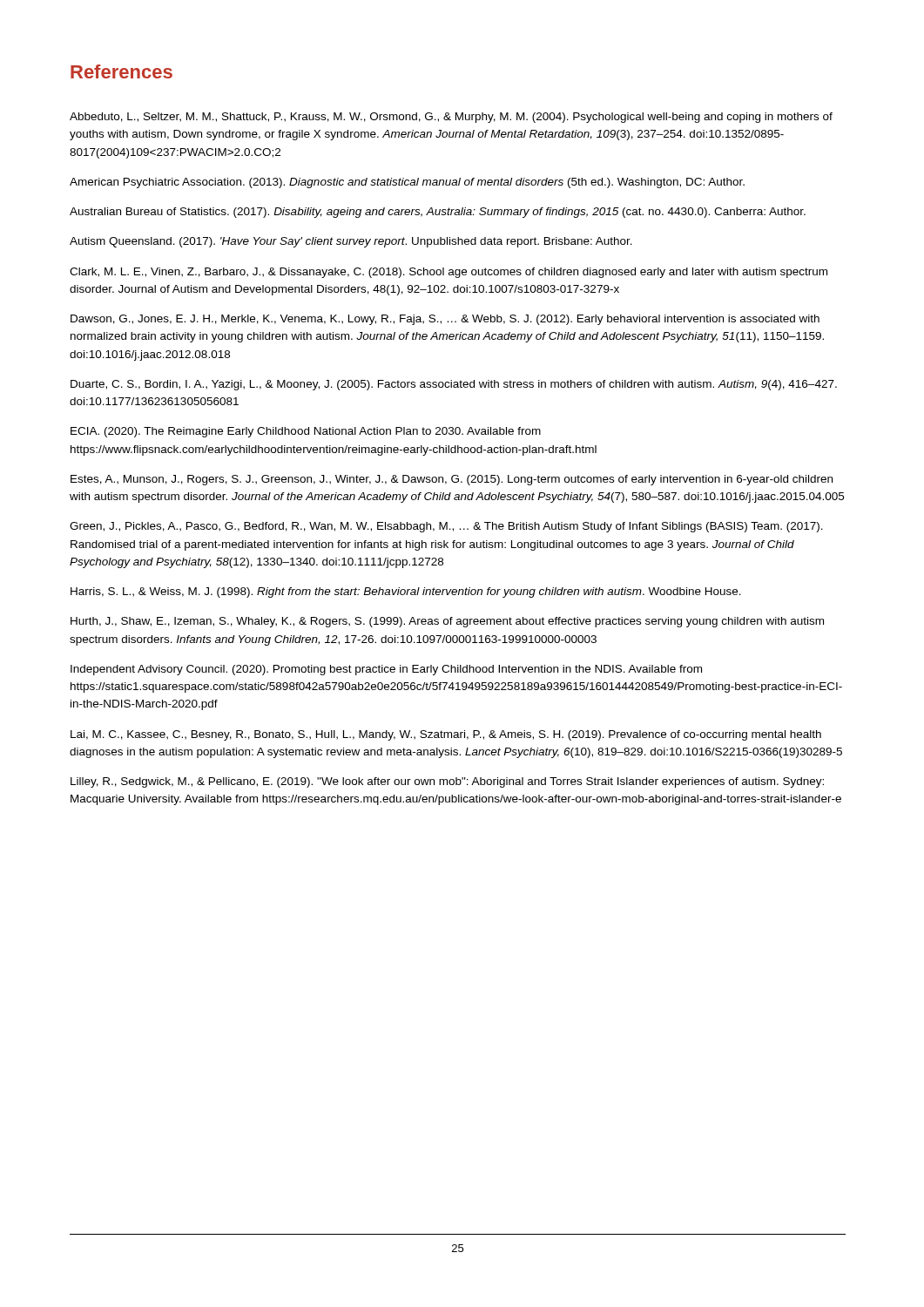The height and width of the screenshot is (1307, 924).
Task: Locate the element starting "Abbeduto, L., Seltzer, M. M., Shattuck, P., Krauss,"
Action: pos(451,134)
